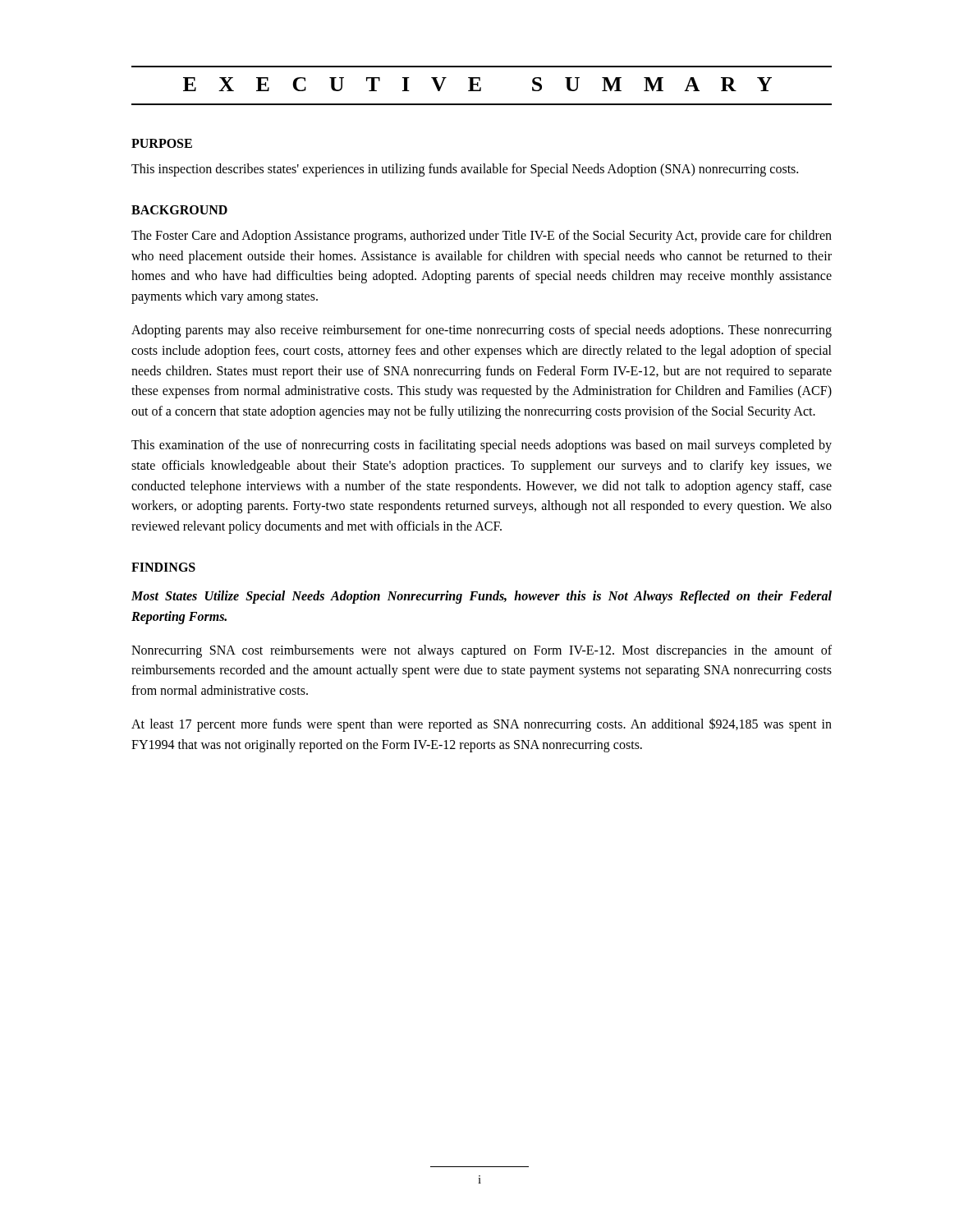Image resolution: width=959 pixels, height=1232 pixels.
Task: Locate the passage starting "Adopting parents may also receive reimbursement for"
Action: [482, 370]
